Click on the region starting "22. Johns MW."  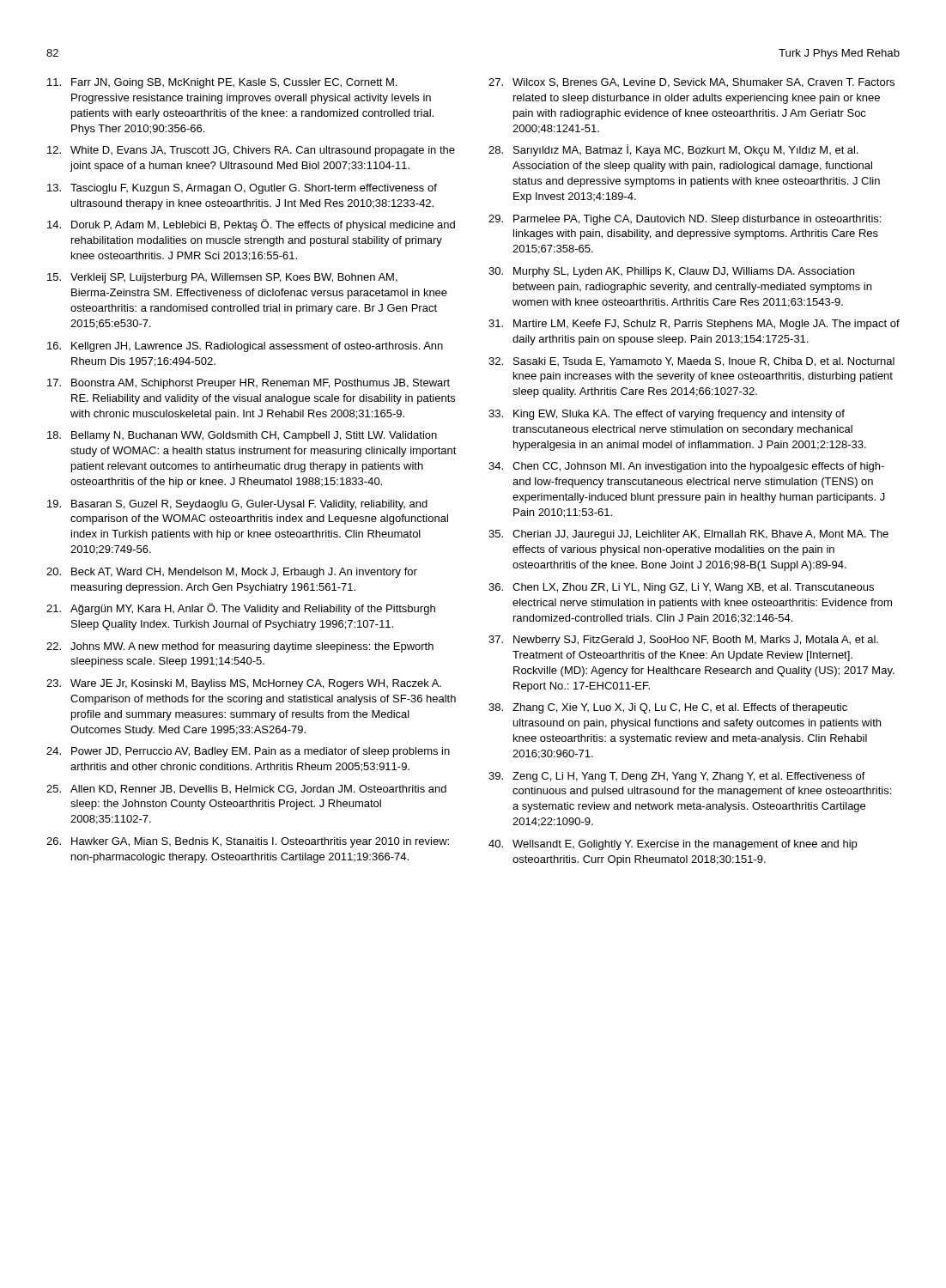(x=252, y=654)
